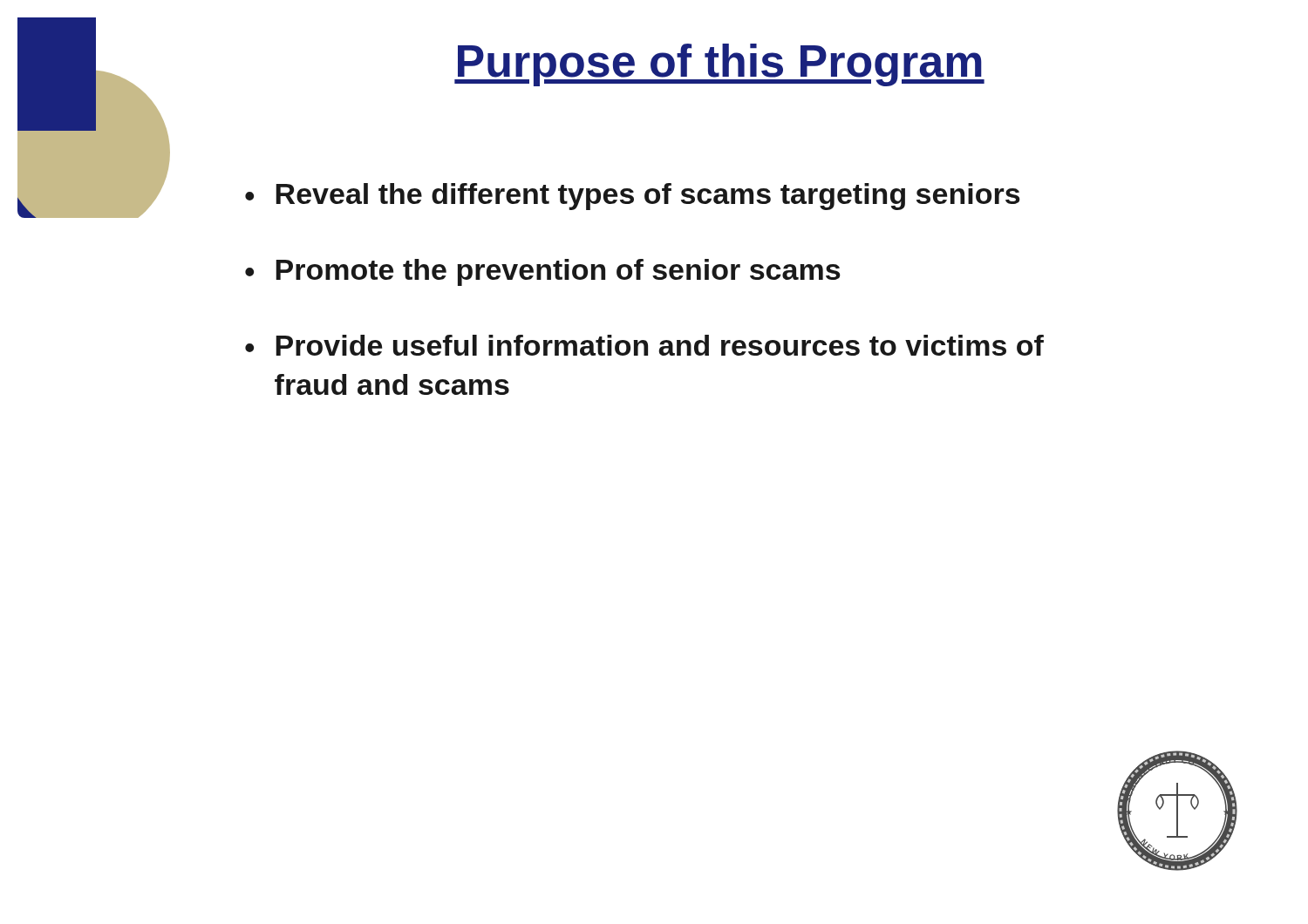The image size is (1308, 924).
Task: Click on the logo
Action: (x=1177, y=811)
